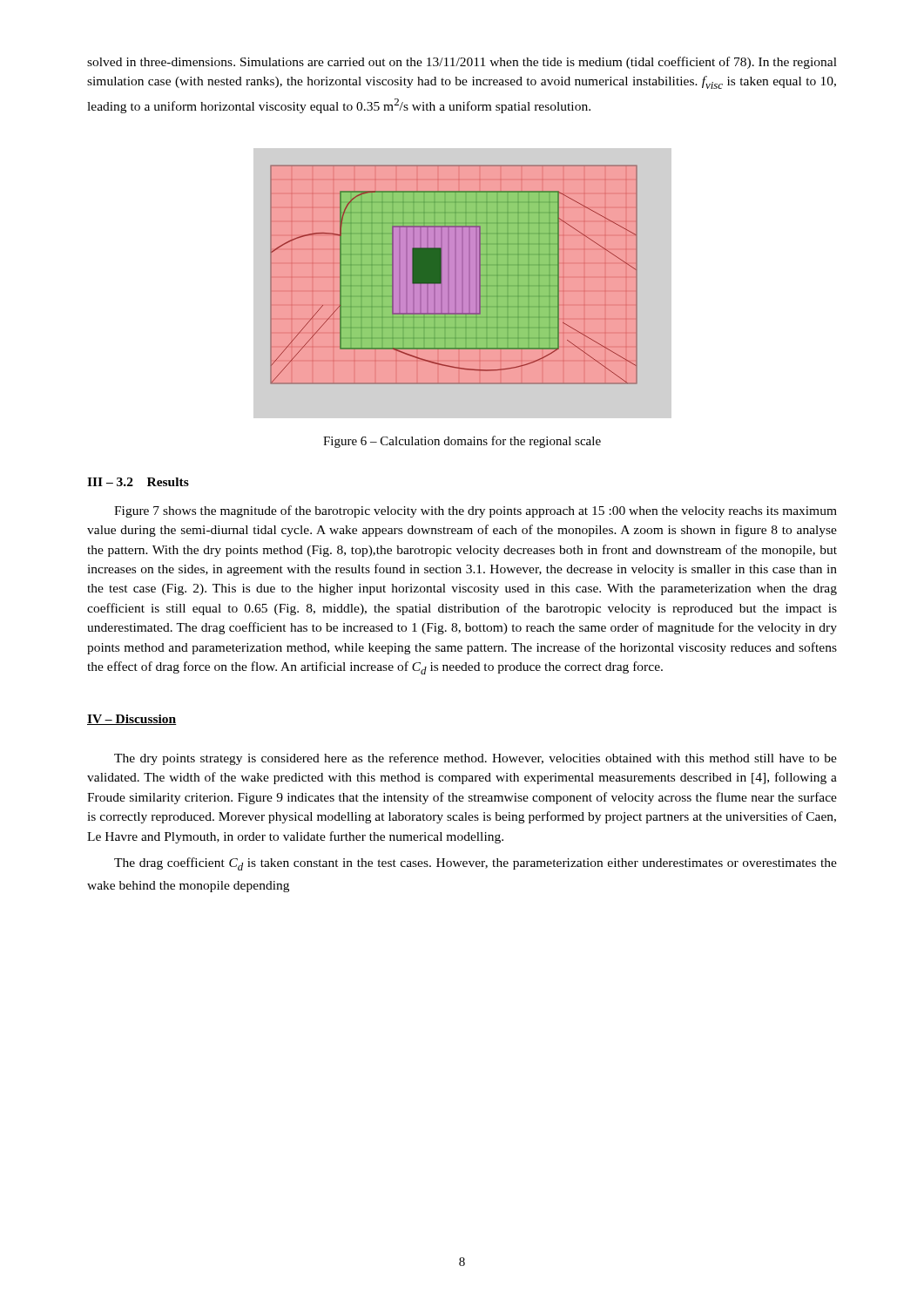Find the text block with the text "Figure 7 shows the magnitude"
This screenshot has width=924, height=1307.
point(462,590)
